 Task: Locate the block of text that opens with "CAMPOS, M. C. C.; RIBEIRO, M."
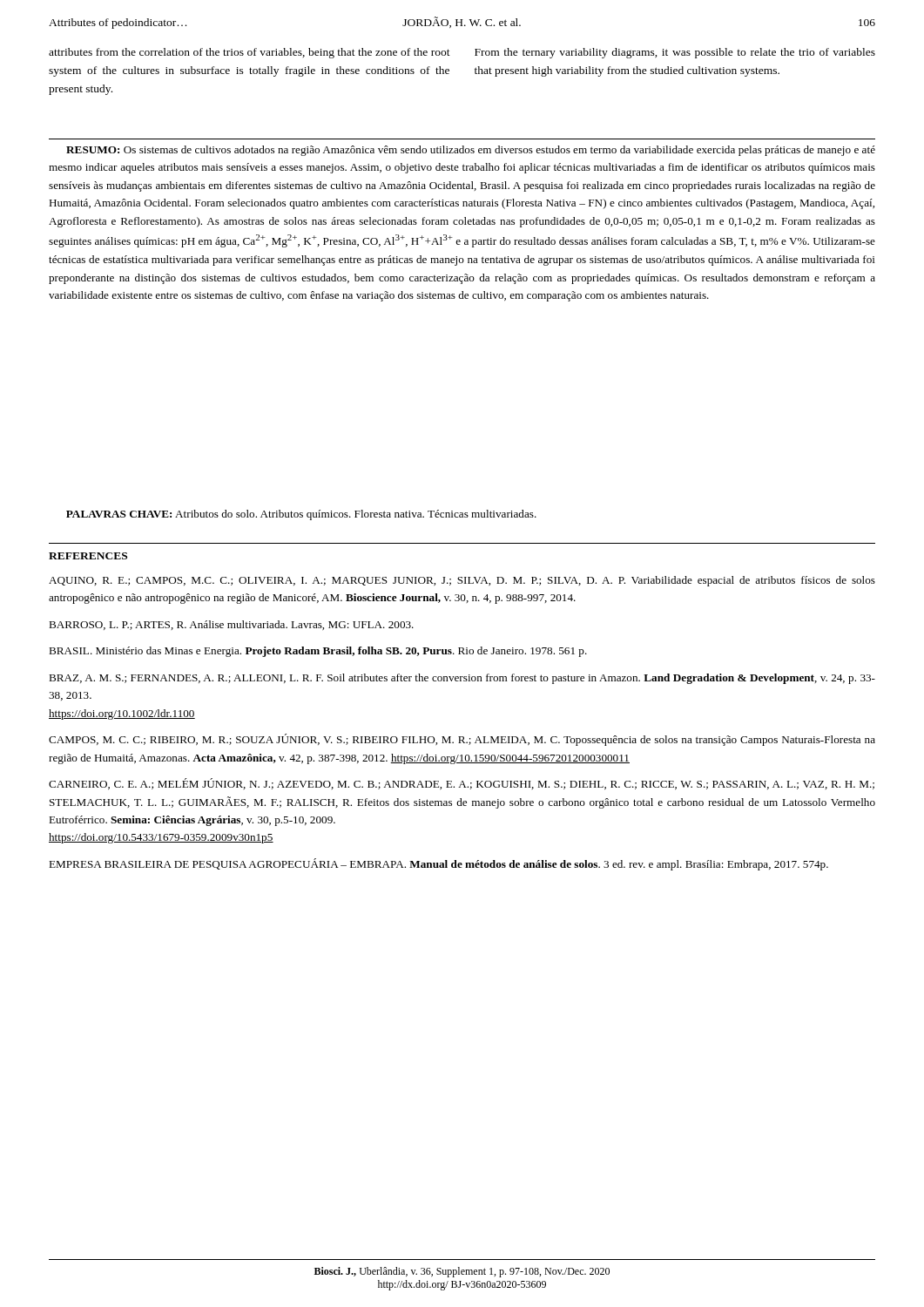[462, 748]
